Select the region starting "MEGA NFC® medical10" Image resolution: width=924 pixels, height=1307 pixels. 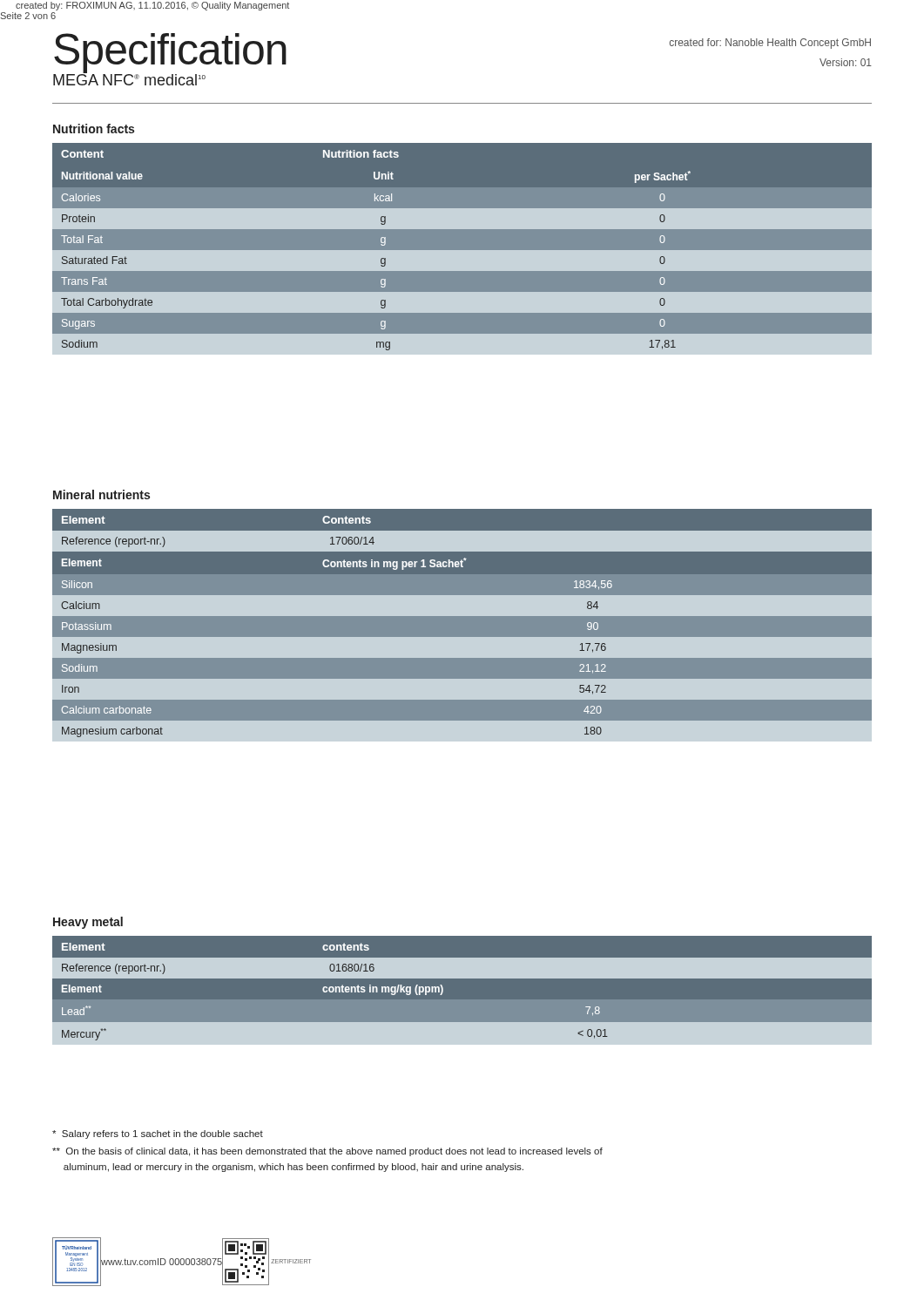click(129, 80)
